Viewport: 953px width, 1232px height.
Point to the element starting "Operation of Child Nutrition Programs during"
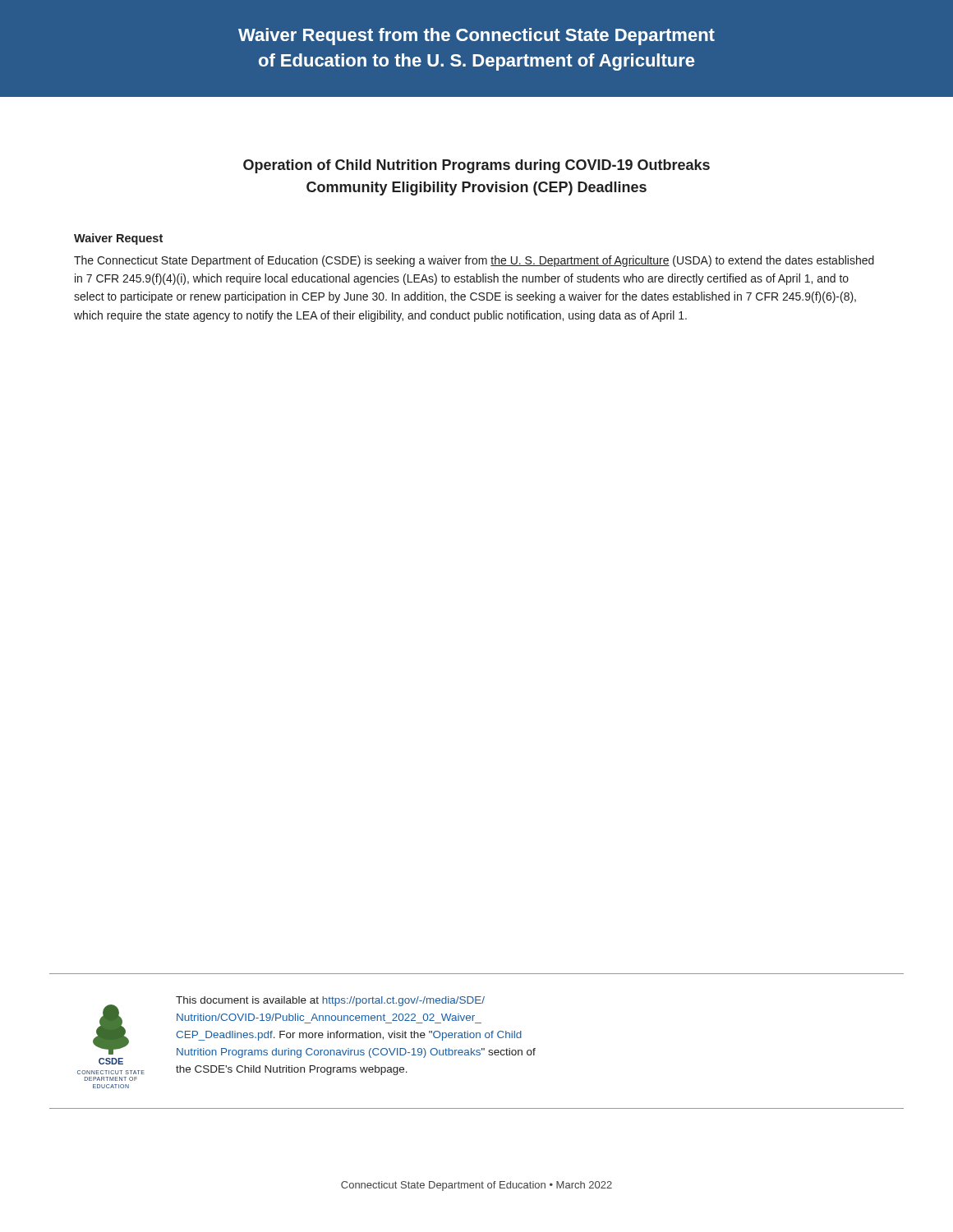476,176
